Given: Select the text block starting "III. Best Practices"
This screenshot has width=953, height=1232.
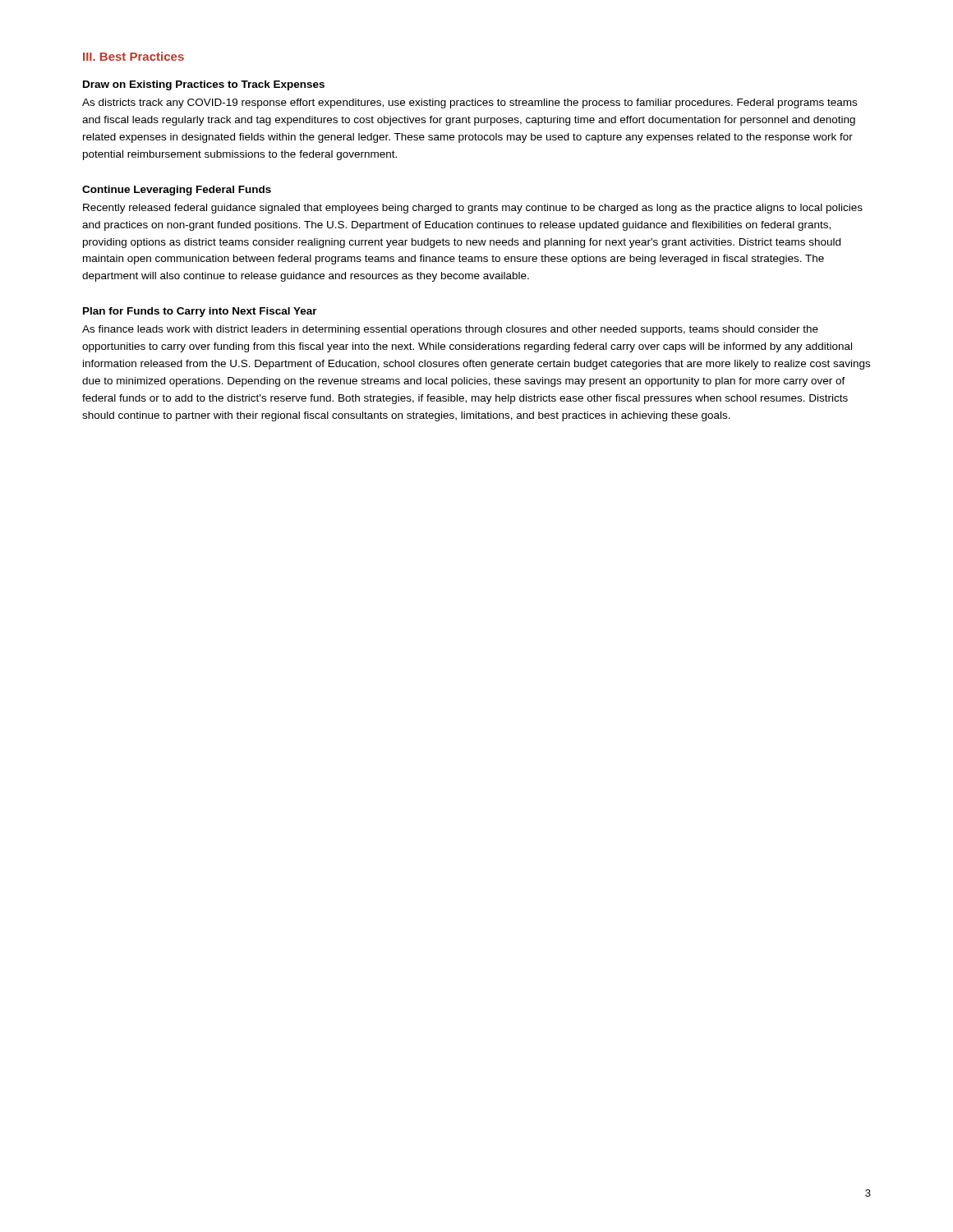Looking at the screenshot, I should tap(133, 56).
